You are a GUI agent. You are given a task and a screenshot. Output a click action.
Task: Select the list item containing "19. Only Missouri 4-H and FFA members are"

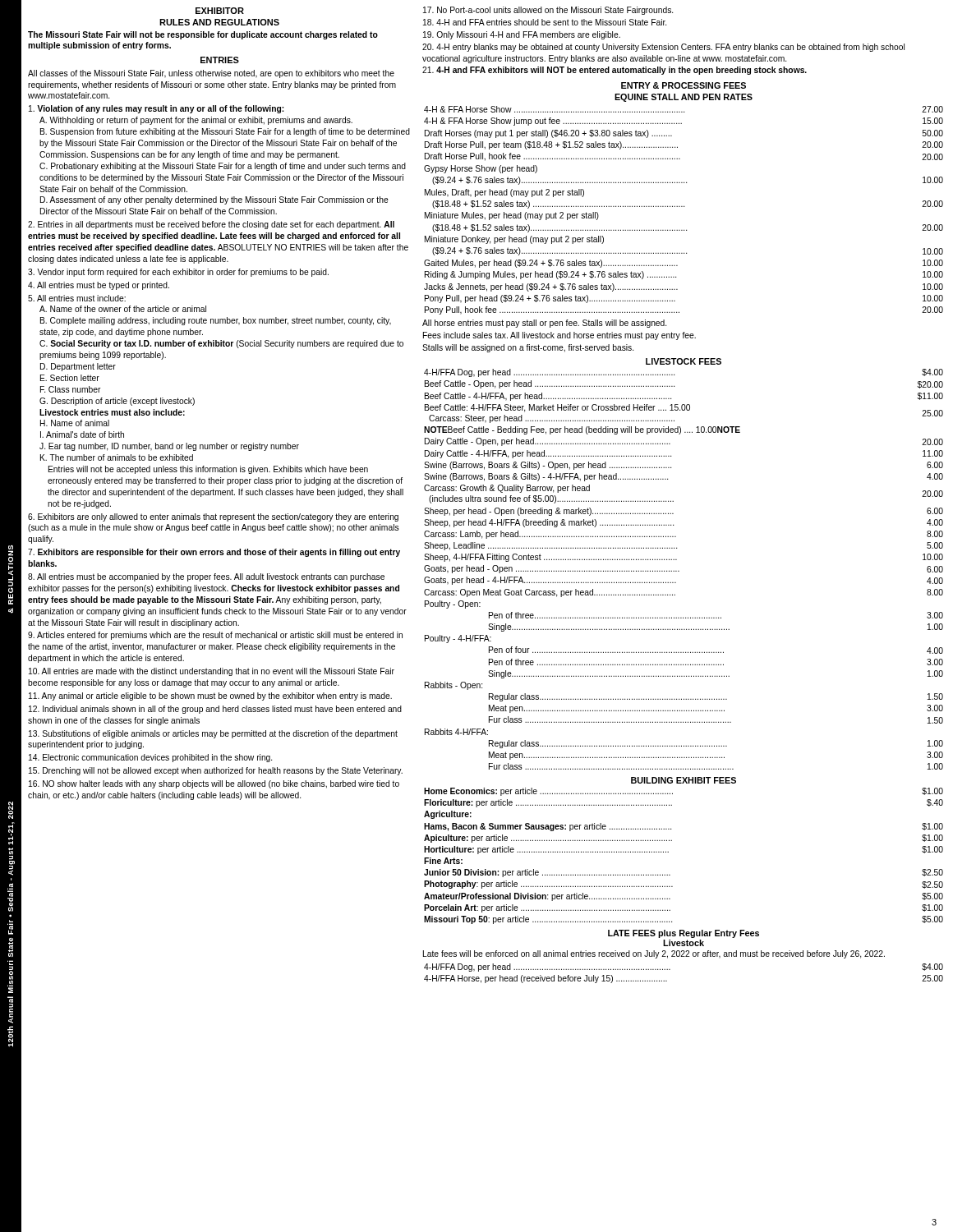coord(521,35)
